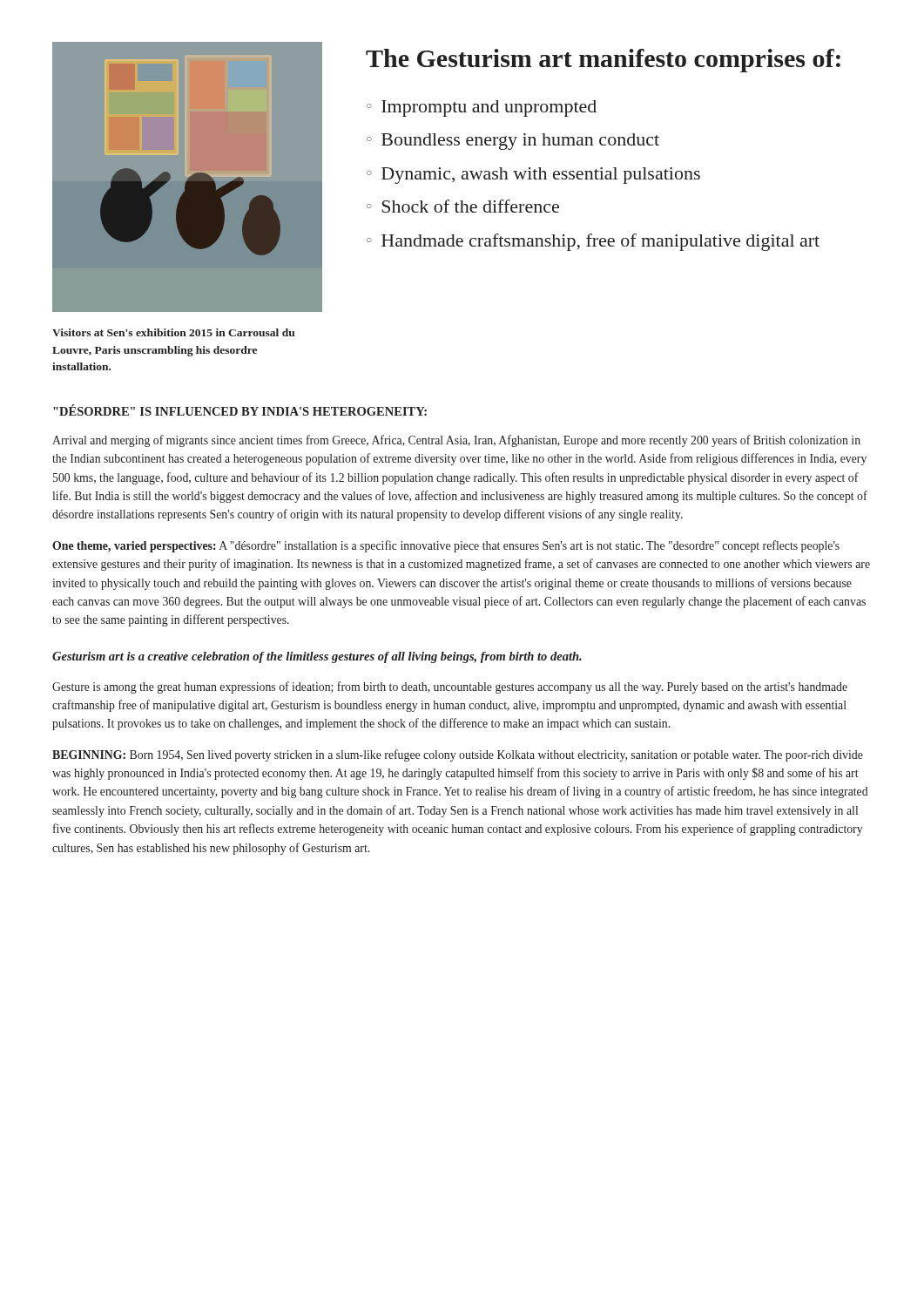
Task: Locate the photo
Action: [196, 179]
